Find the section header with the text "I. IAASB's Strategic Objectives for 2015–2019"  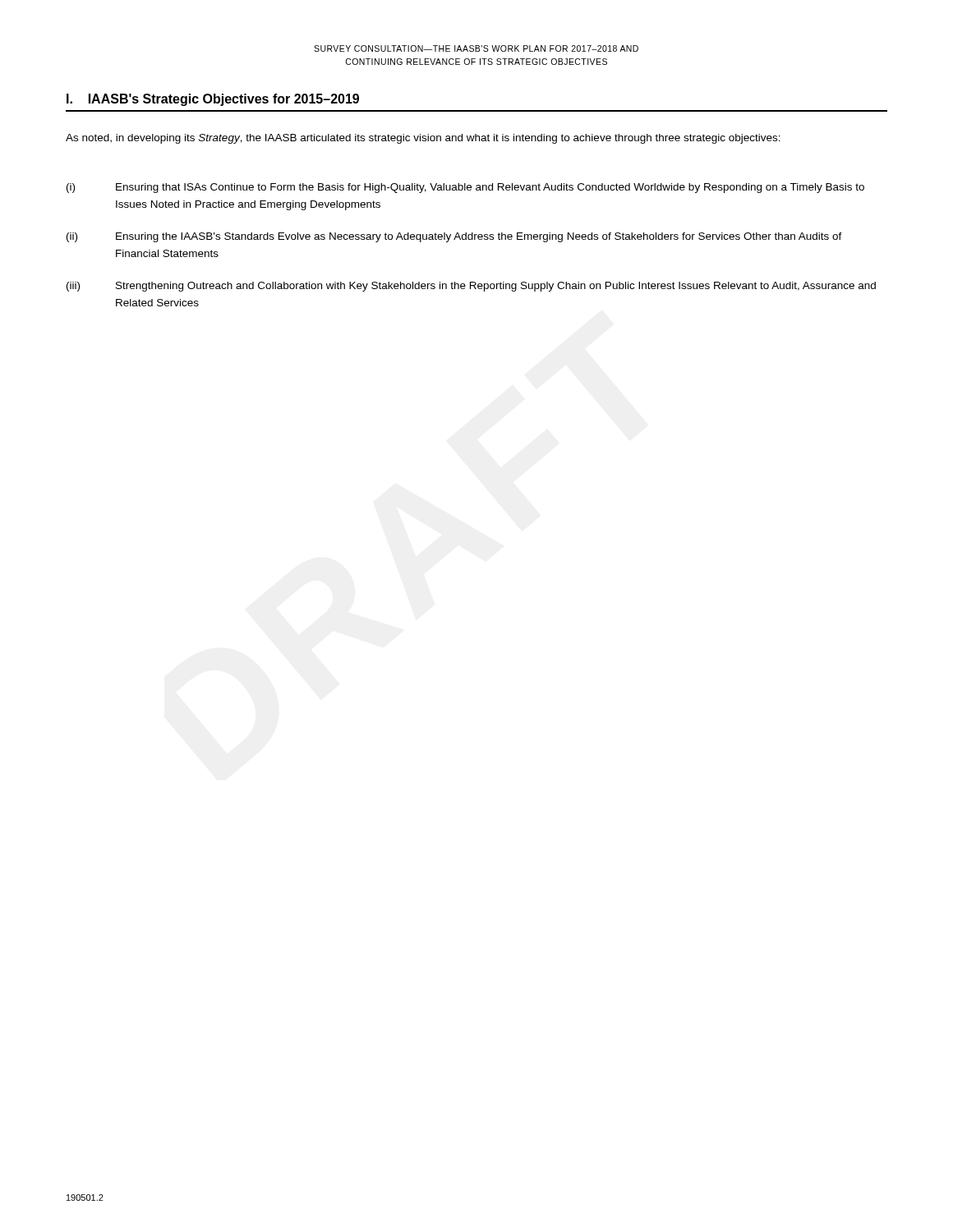pos(213,99)
